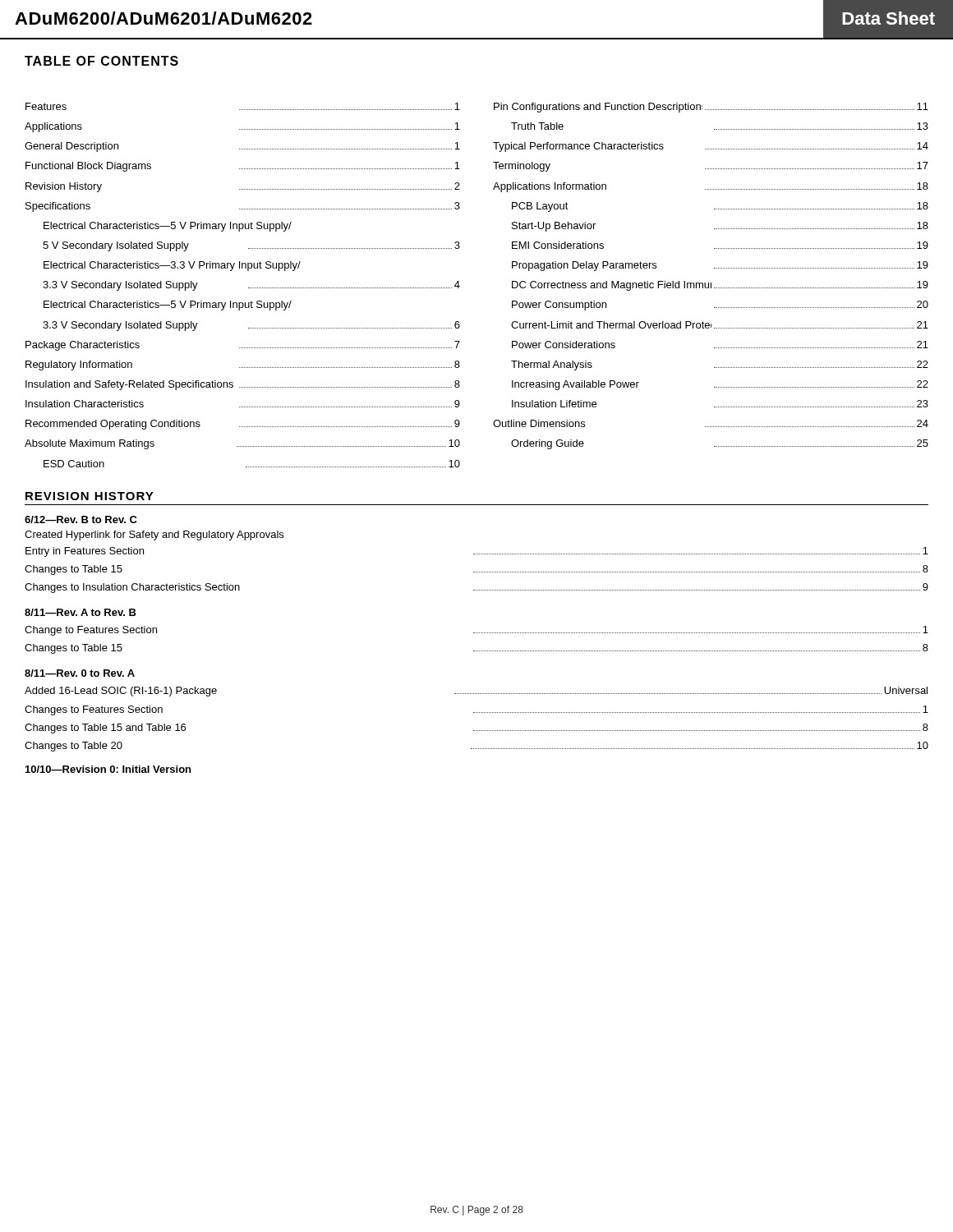Select the passage starting "Changes to Table 20 10"
Viewport: 953px width, 1232px height.
[476, 746]
